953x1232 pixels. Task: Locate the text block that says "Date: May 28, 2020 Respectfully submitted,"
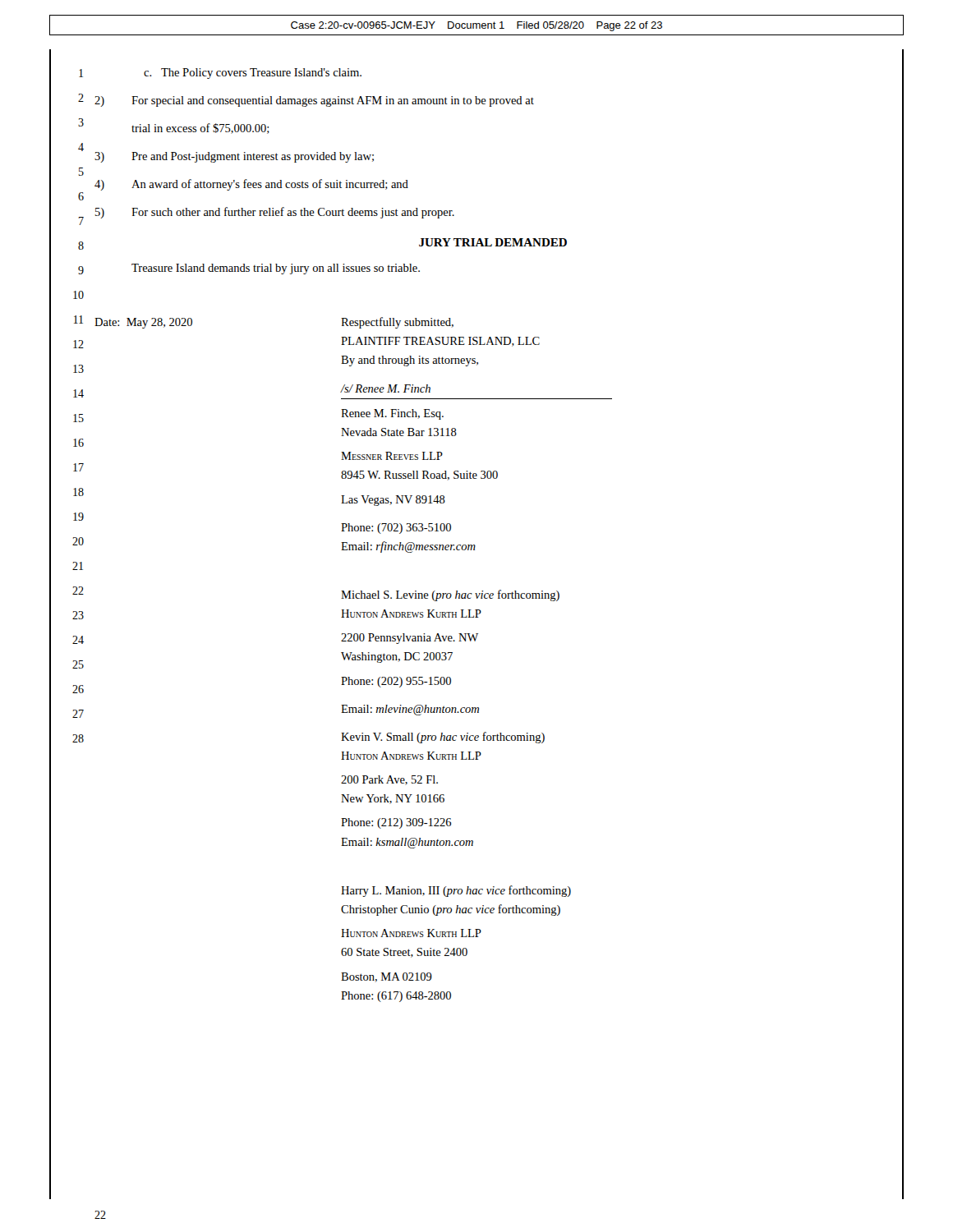(493, 341)
